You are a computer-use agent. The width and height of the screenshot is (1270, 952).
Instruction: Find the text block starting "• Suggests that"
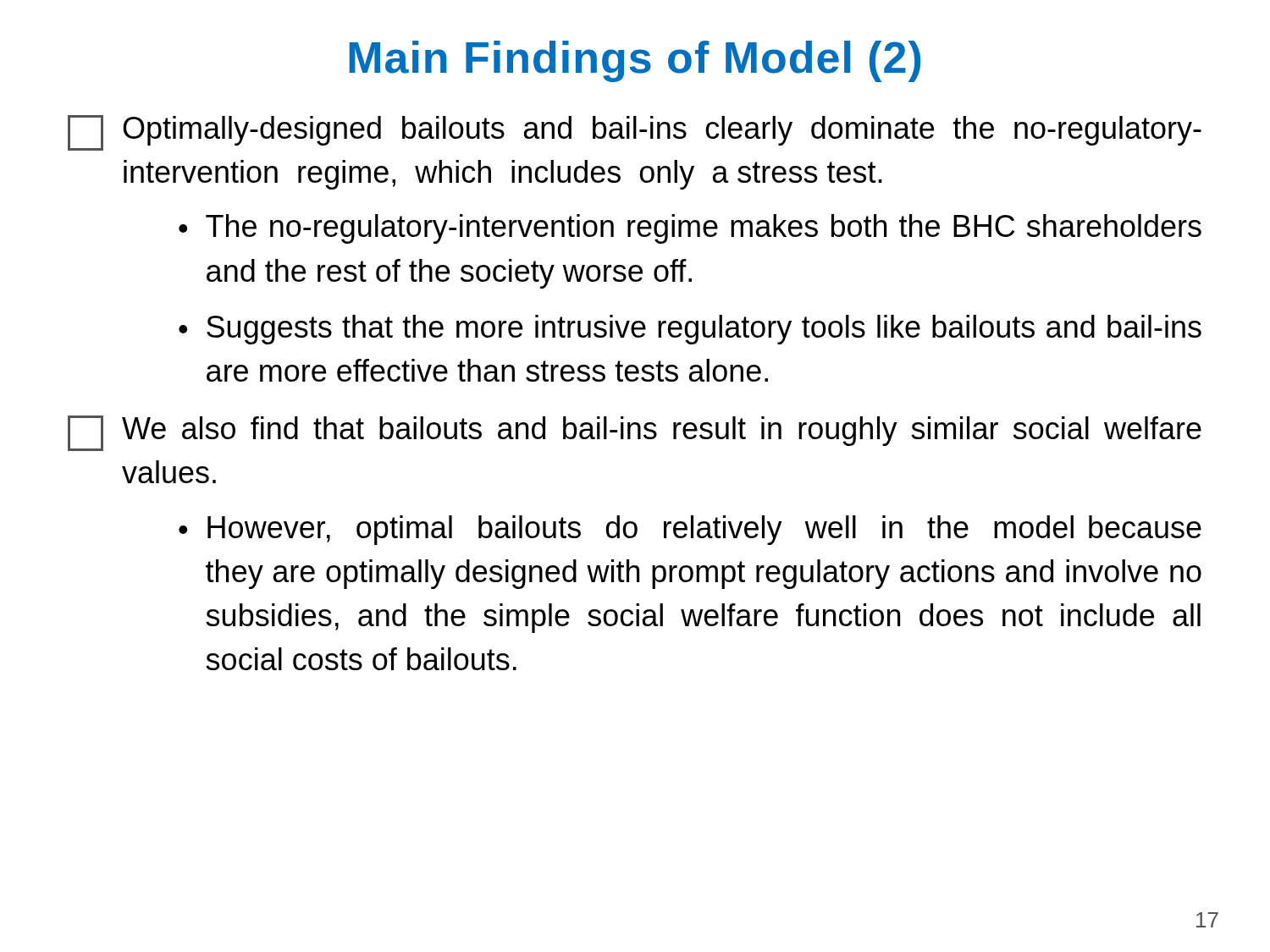click(690, 349)
